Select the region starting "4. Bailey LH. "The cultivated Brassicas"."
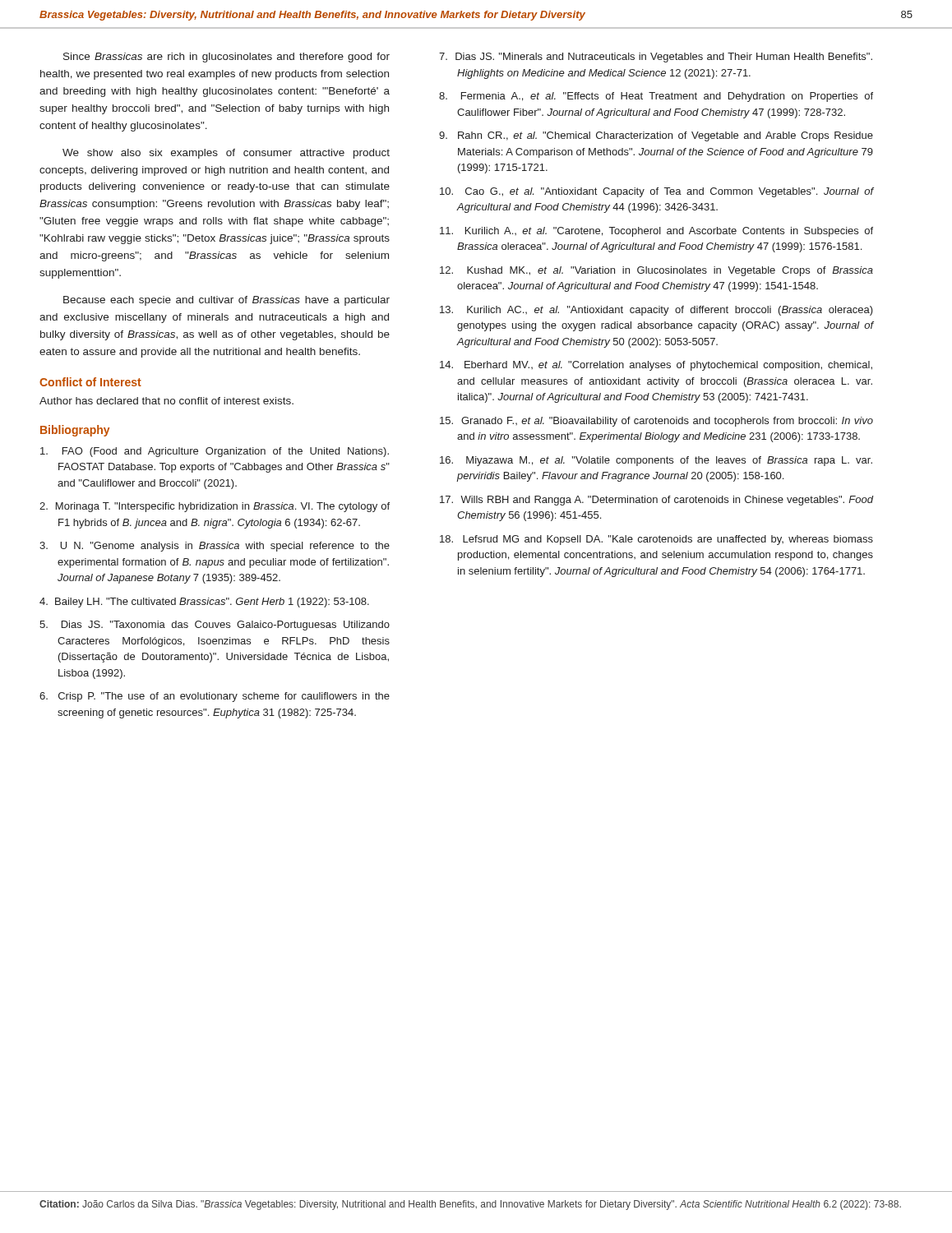Image resolution: width=952 pixels, height=1233 pixels. [215, 601]
